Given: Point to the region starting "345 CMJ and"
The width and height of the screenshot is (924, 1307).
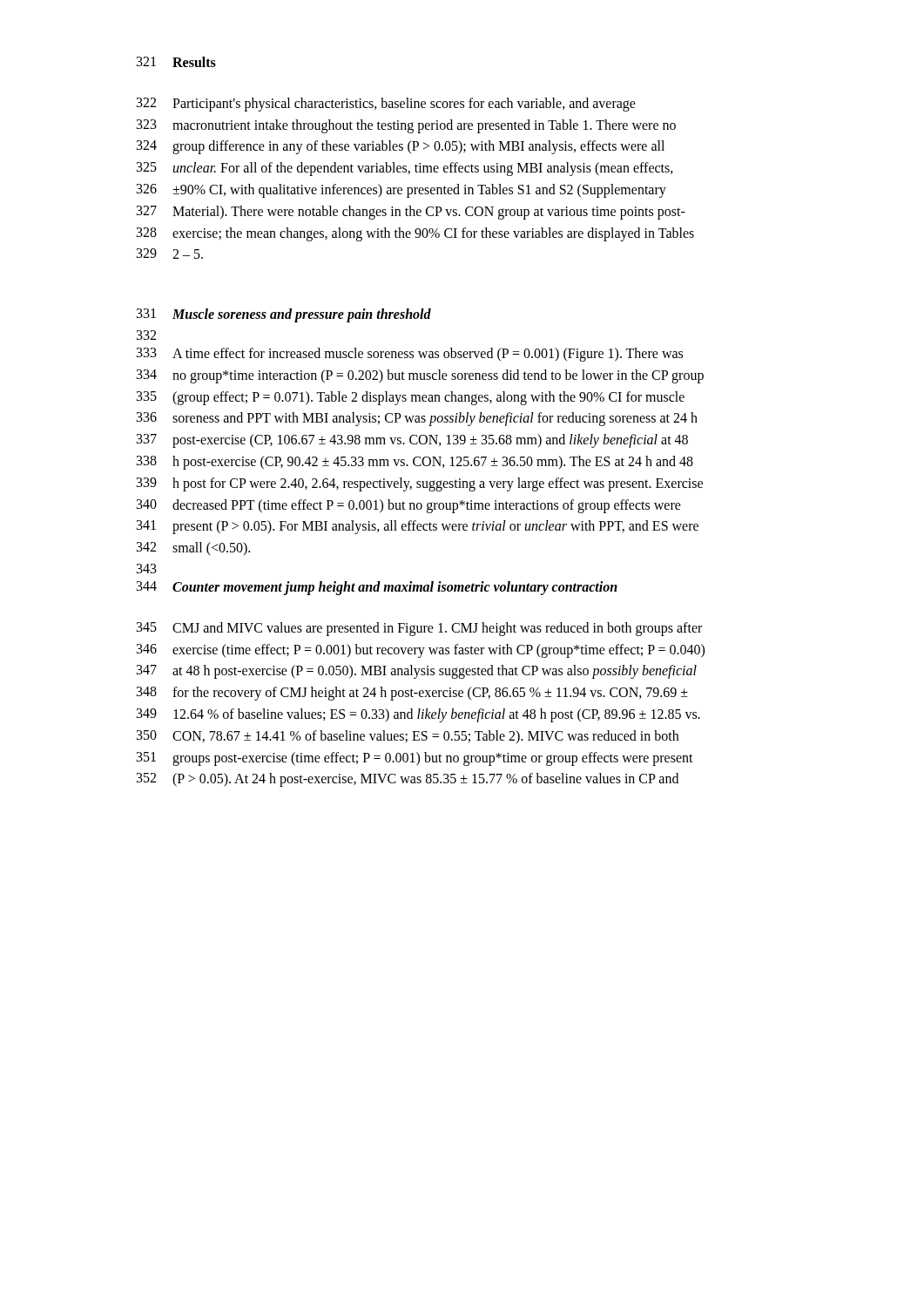Looking at the screenshot, I should [484, 704].
